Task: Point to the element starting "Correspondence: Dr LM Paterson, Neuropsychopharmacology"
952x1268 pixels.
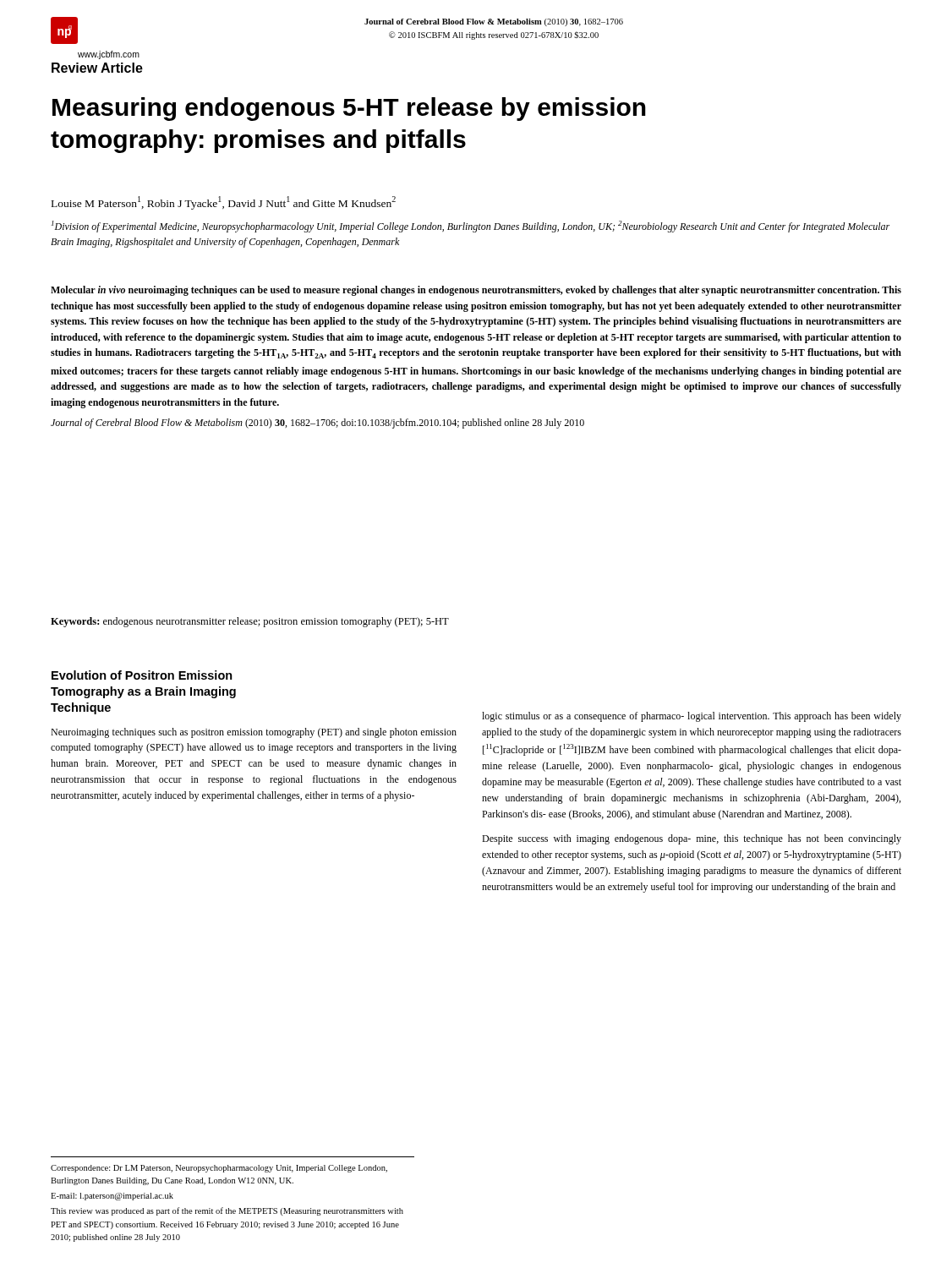Action: [233, 1203]
